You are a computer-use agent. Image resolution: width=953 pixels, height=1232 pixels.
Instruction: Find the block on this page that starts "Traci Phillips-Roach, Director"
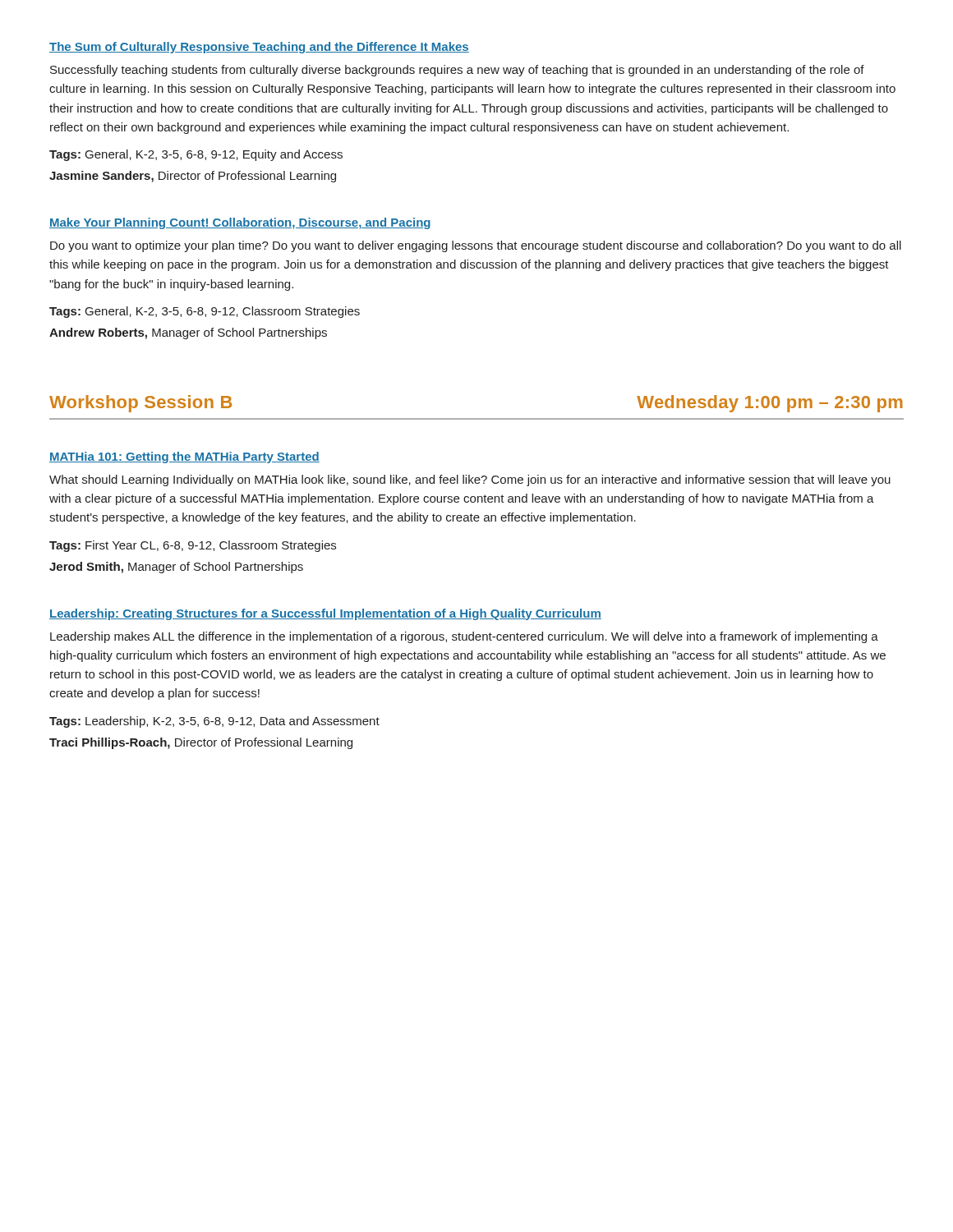click(201, 742)
